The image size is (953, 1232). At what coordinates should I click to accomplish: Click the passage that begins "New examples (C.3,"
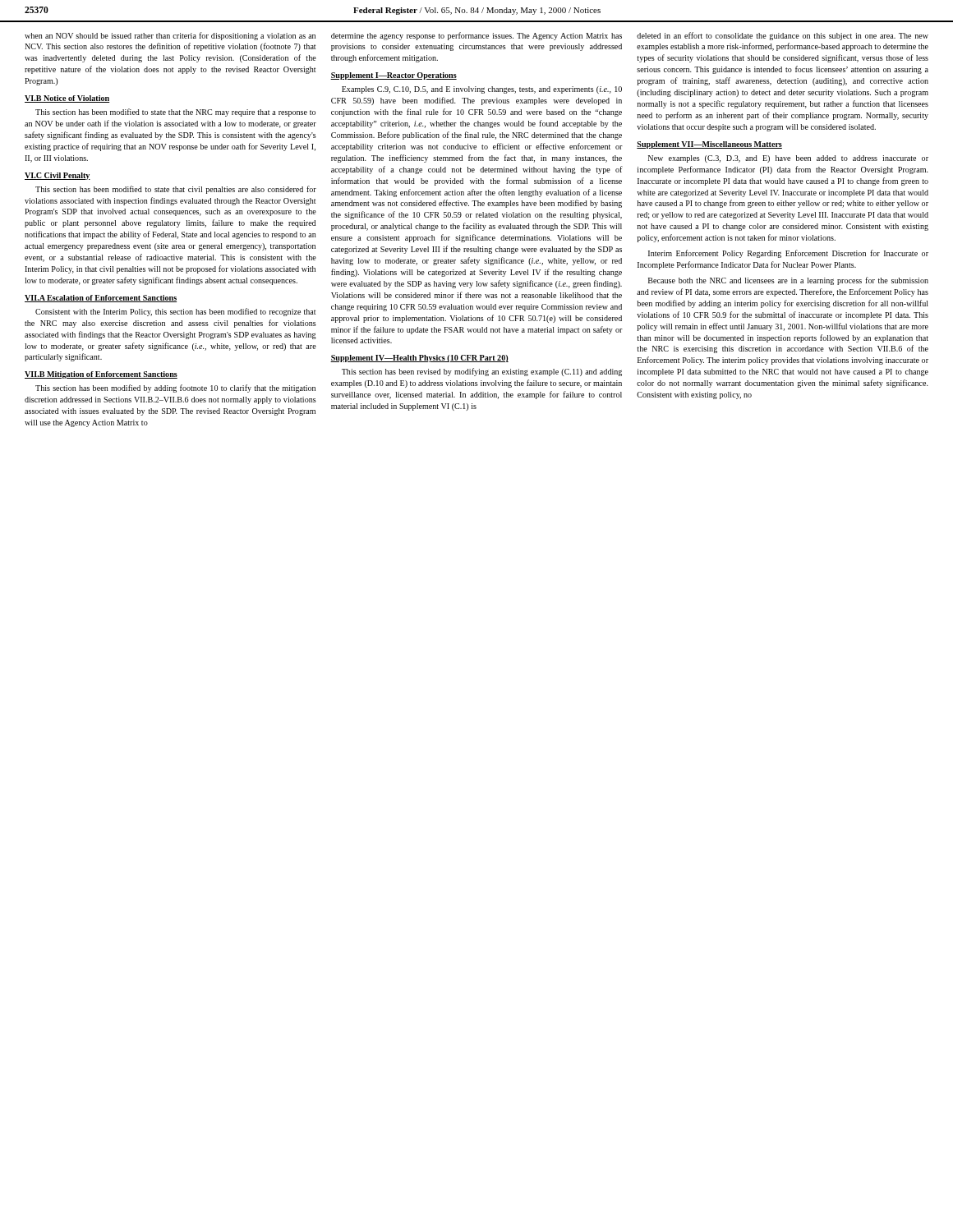(x=783, y=277)
